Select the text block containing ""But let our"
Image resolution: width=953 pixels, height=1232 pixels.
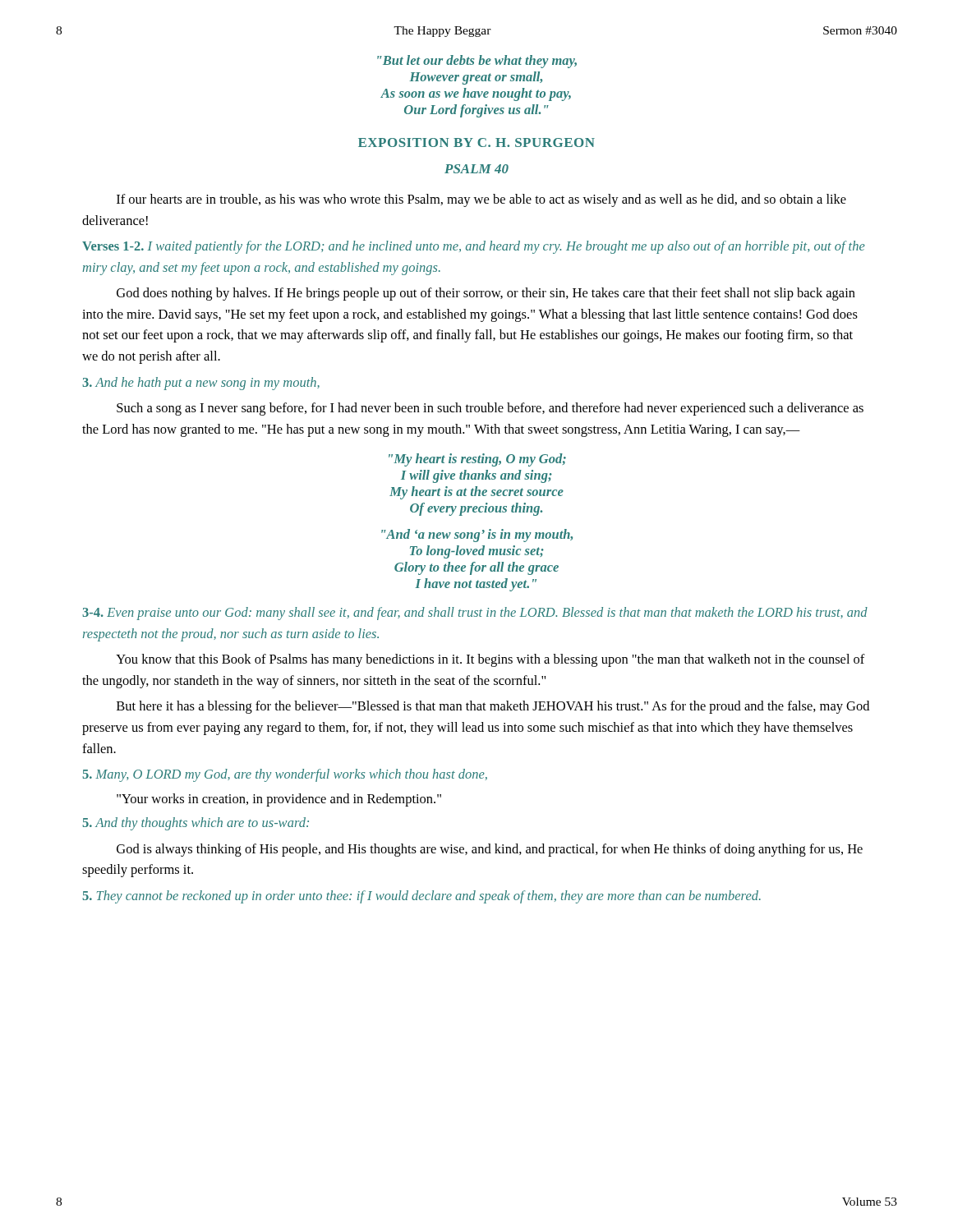pyautogui.click(x=476, y=85)
